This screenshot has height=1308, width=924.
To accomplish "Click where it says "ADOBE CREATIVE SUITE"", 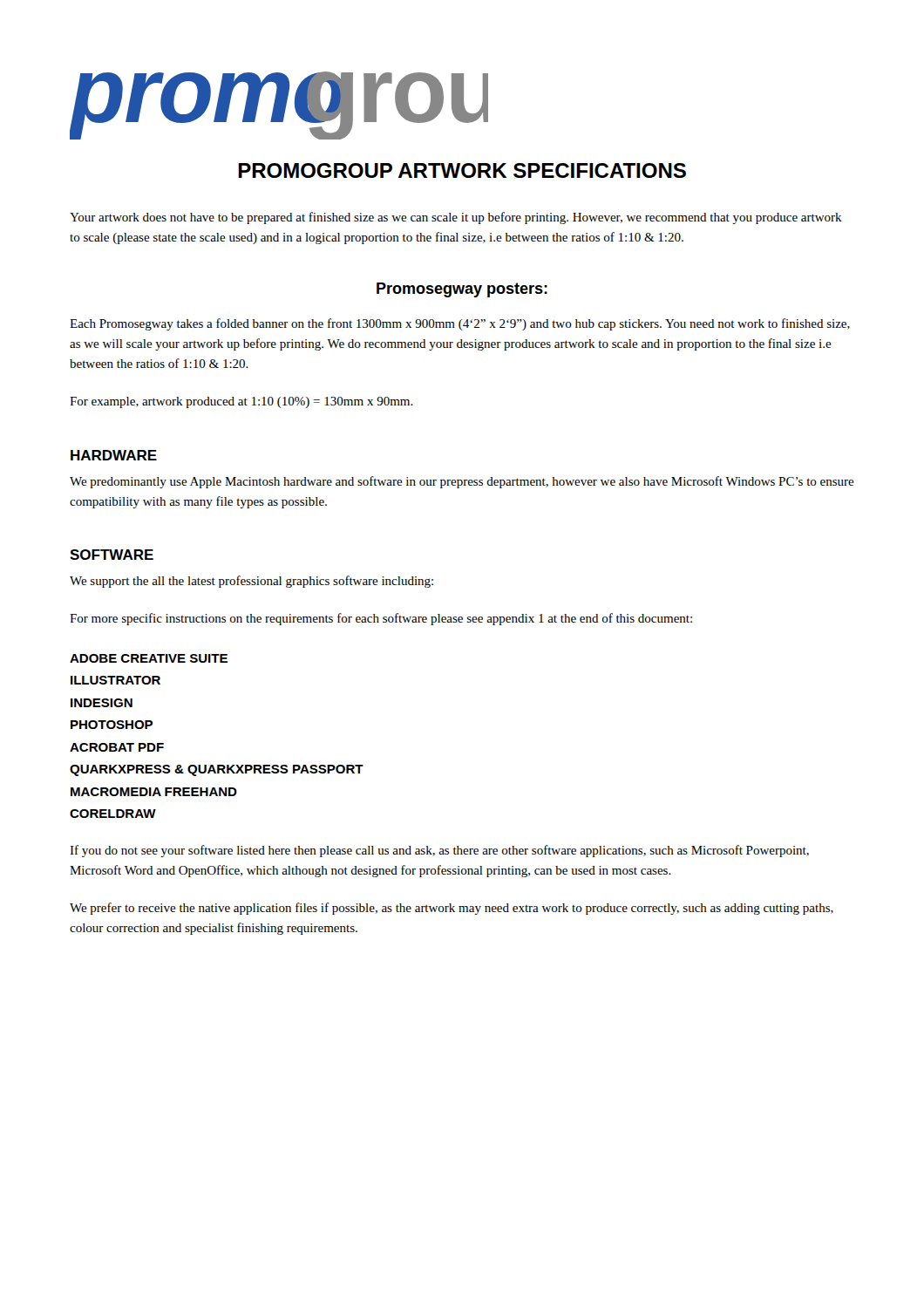I will click(149, 657).
